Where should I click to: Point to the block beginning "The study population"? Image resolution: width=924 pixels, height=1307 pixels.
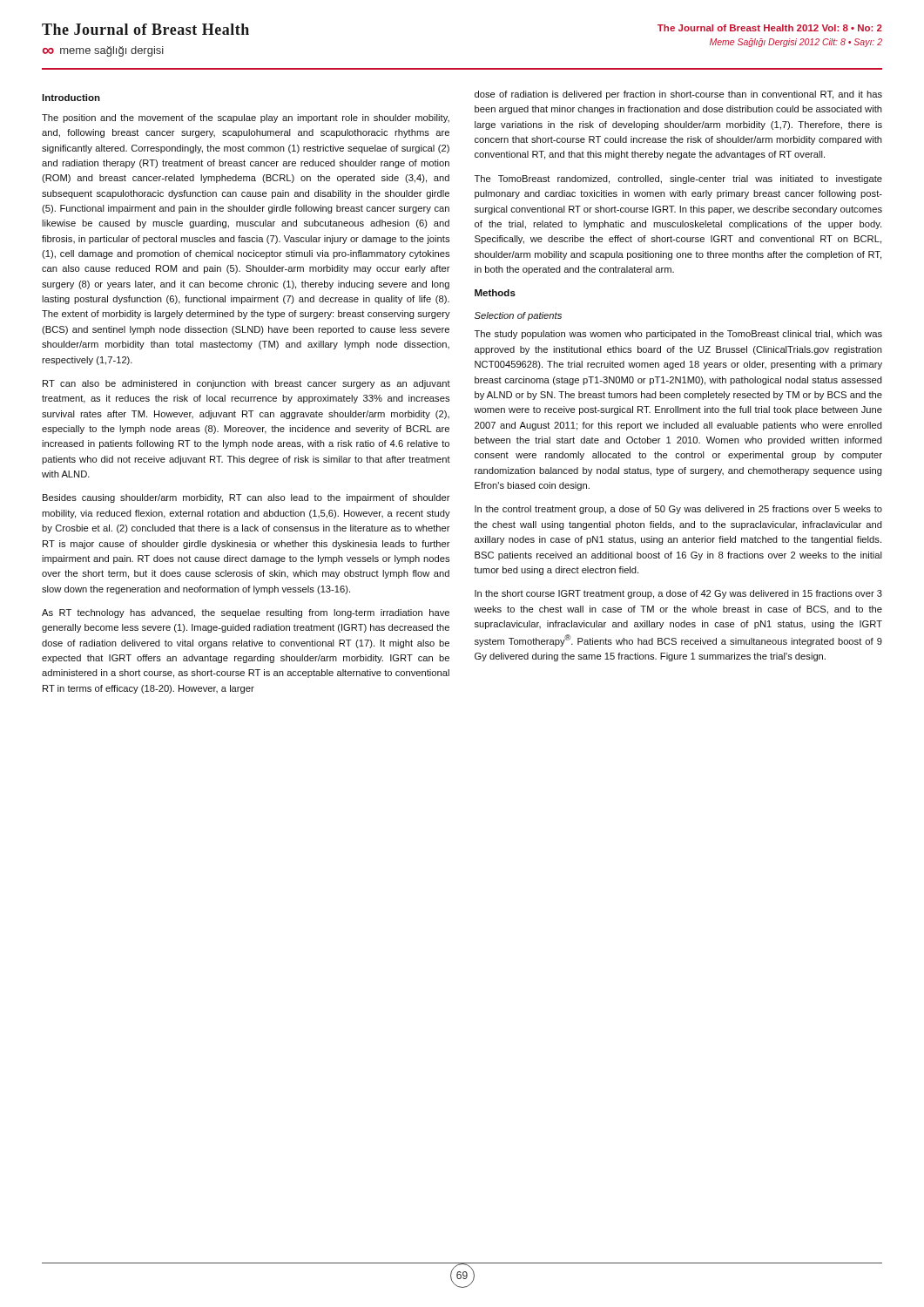click(x=678, y=410)
